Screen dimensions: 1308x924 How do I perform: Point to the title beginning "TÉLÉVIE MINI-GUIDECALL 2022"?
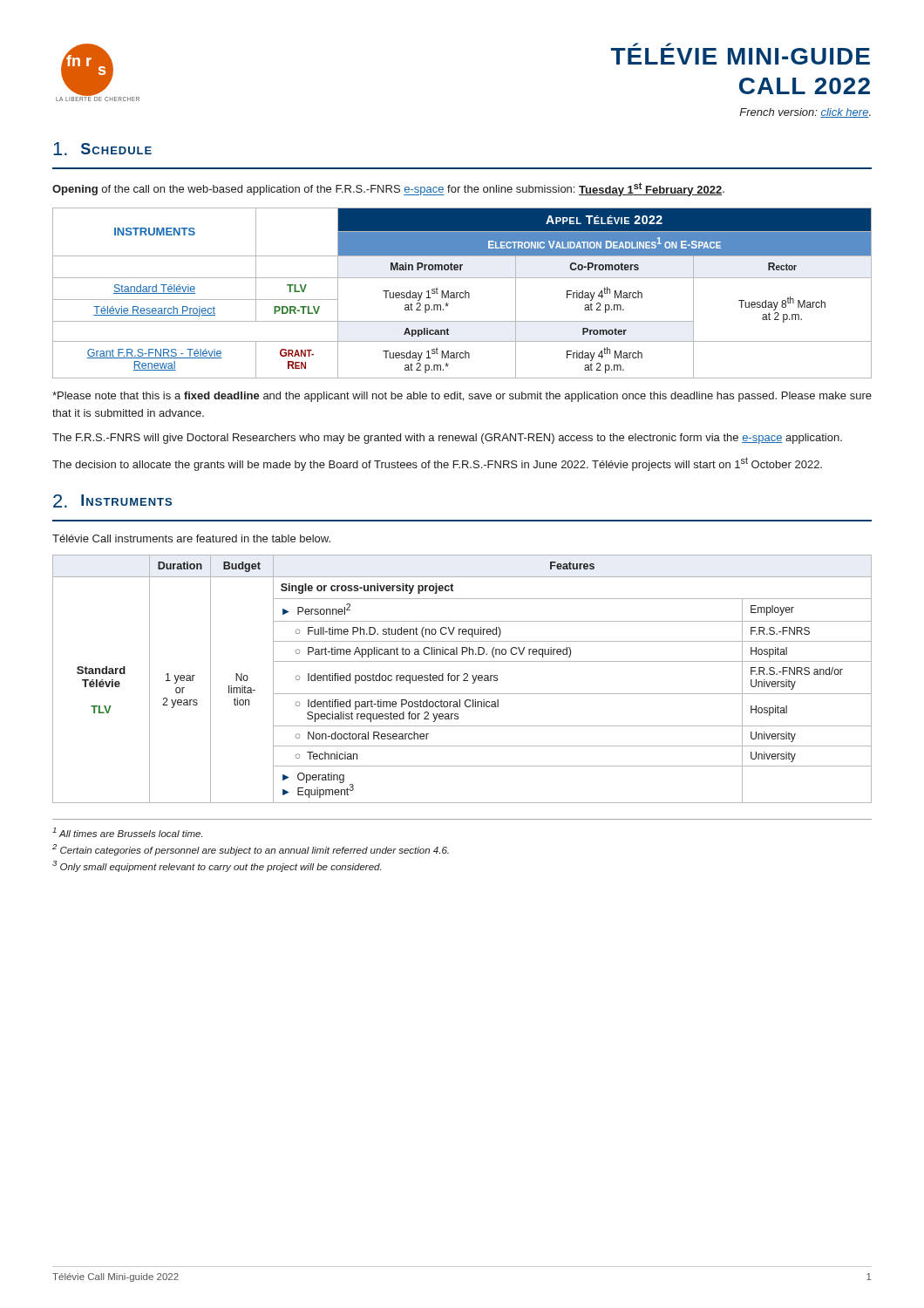[741, 80]
